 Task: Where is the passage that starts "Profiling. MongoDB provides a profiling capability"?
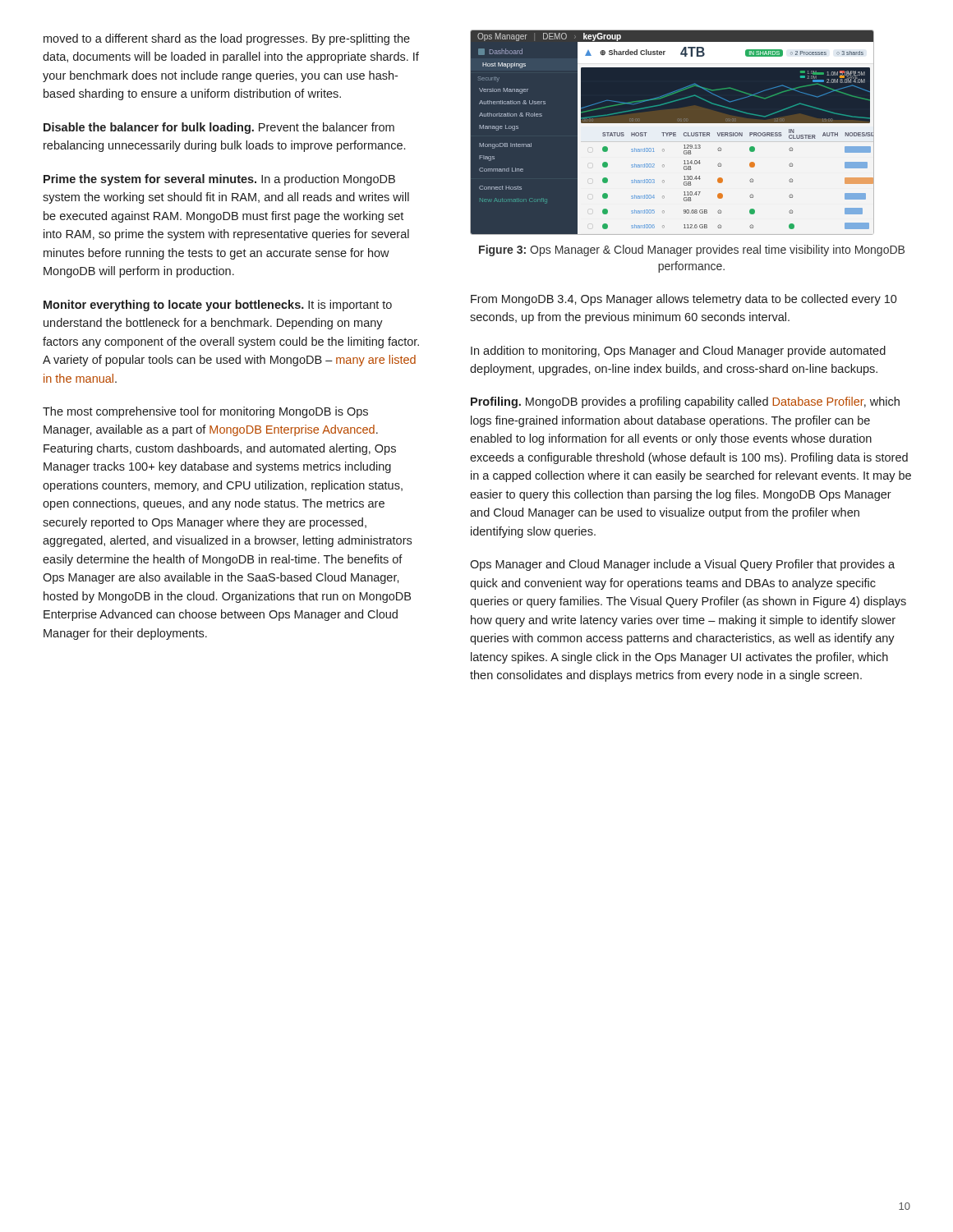pos(691,467)
